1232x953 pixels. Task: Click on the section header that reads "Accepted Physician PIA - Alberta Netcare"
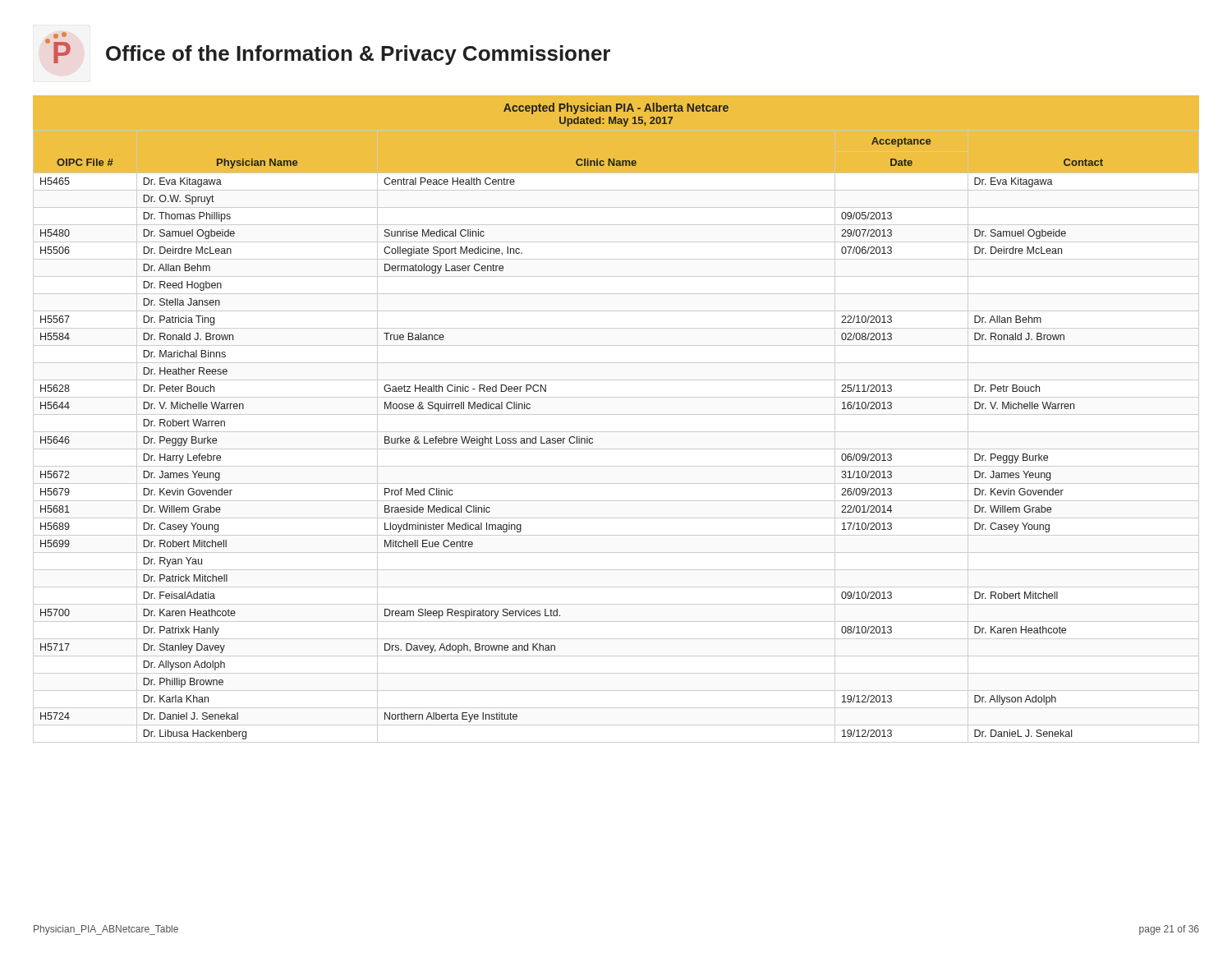(616, 114)
